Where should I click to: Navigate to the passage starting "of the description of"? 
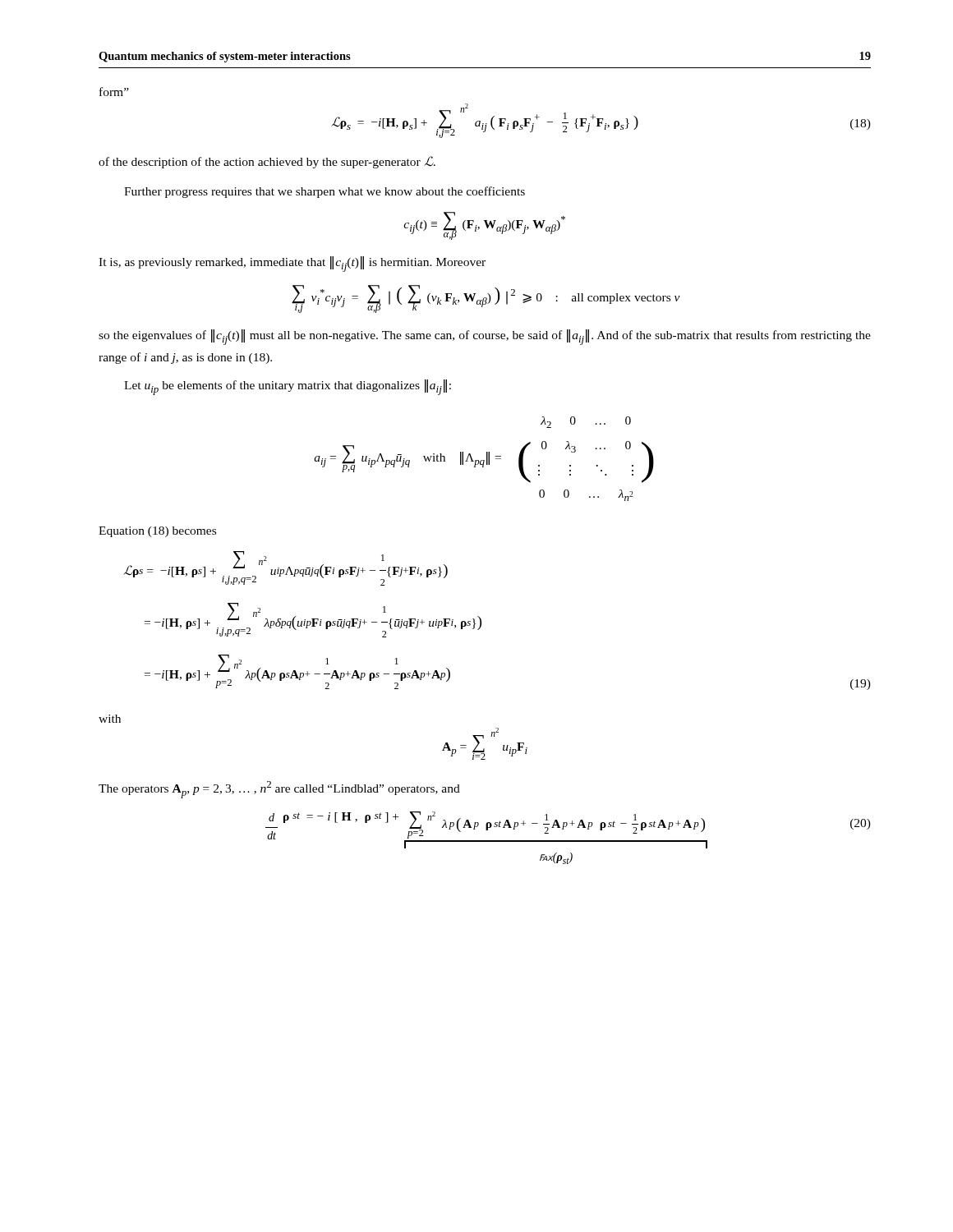(267, 161)
